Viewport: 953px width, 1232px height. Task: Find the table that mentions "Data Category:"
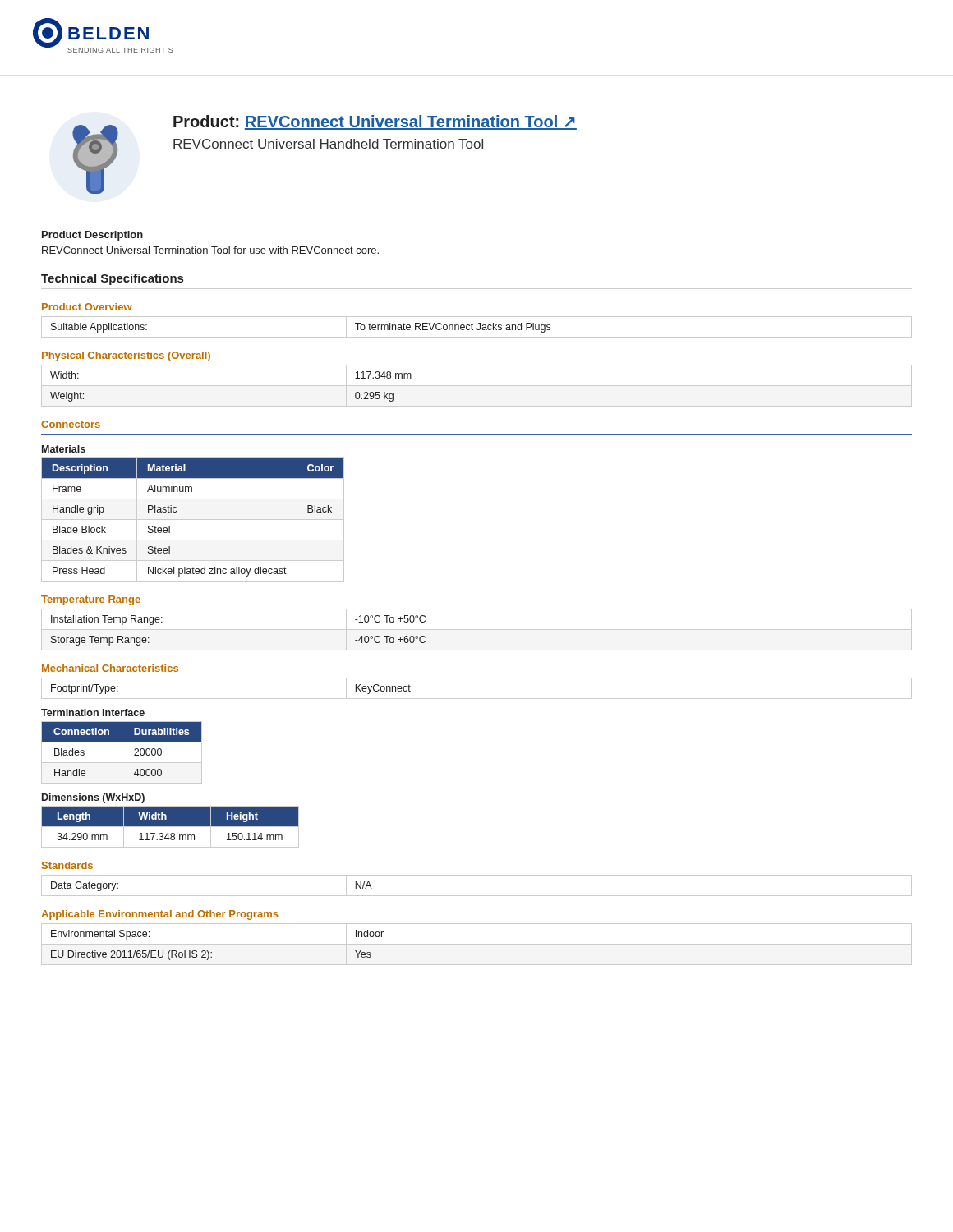(476, 885)
